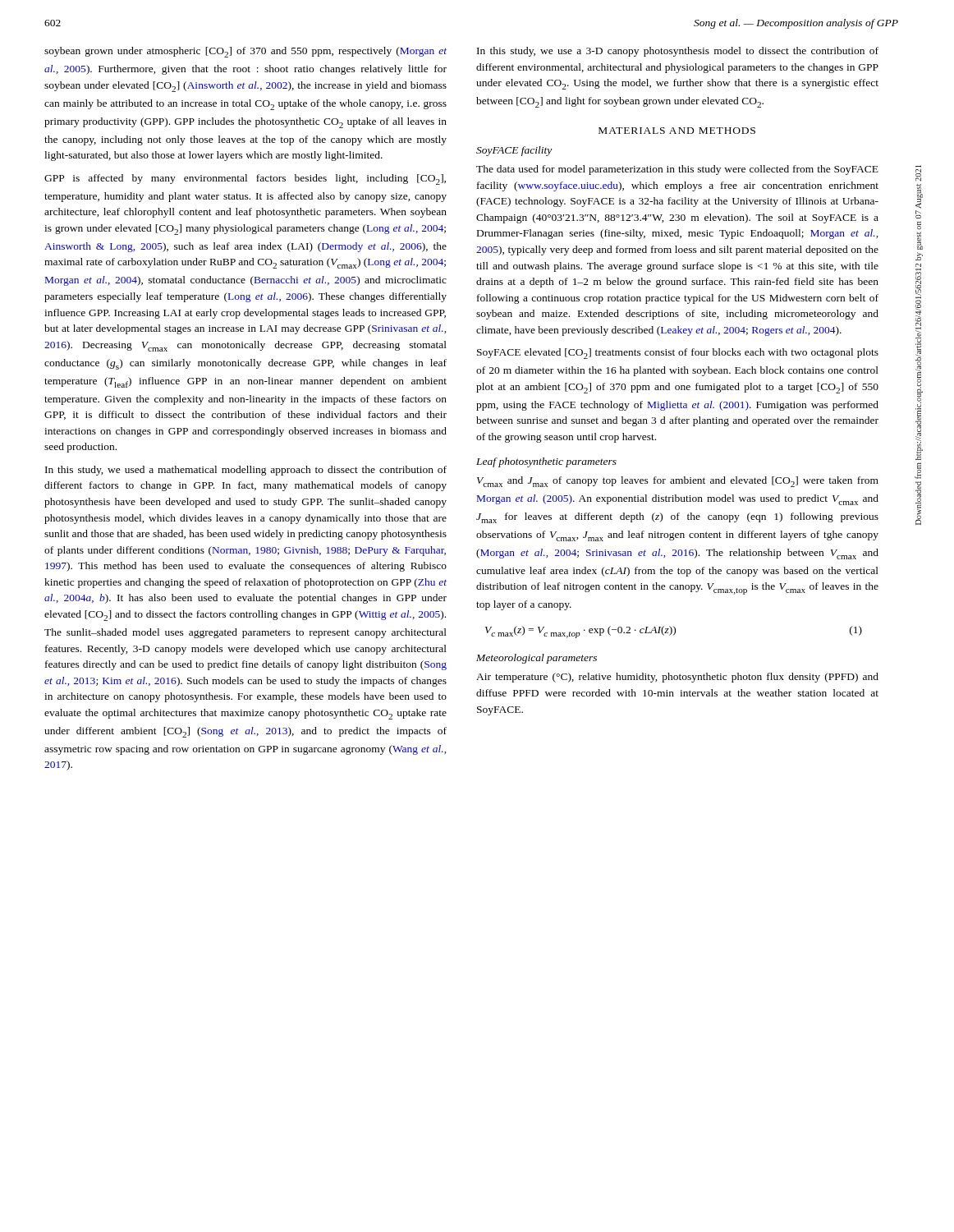This screenshot has height=1232, width=954.
Task: Select the region starting "Meteorological parameters"
Action: coord(537,658)
